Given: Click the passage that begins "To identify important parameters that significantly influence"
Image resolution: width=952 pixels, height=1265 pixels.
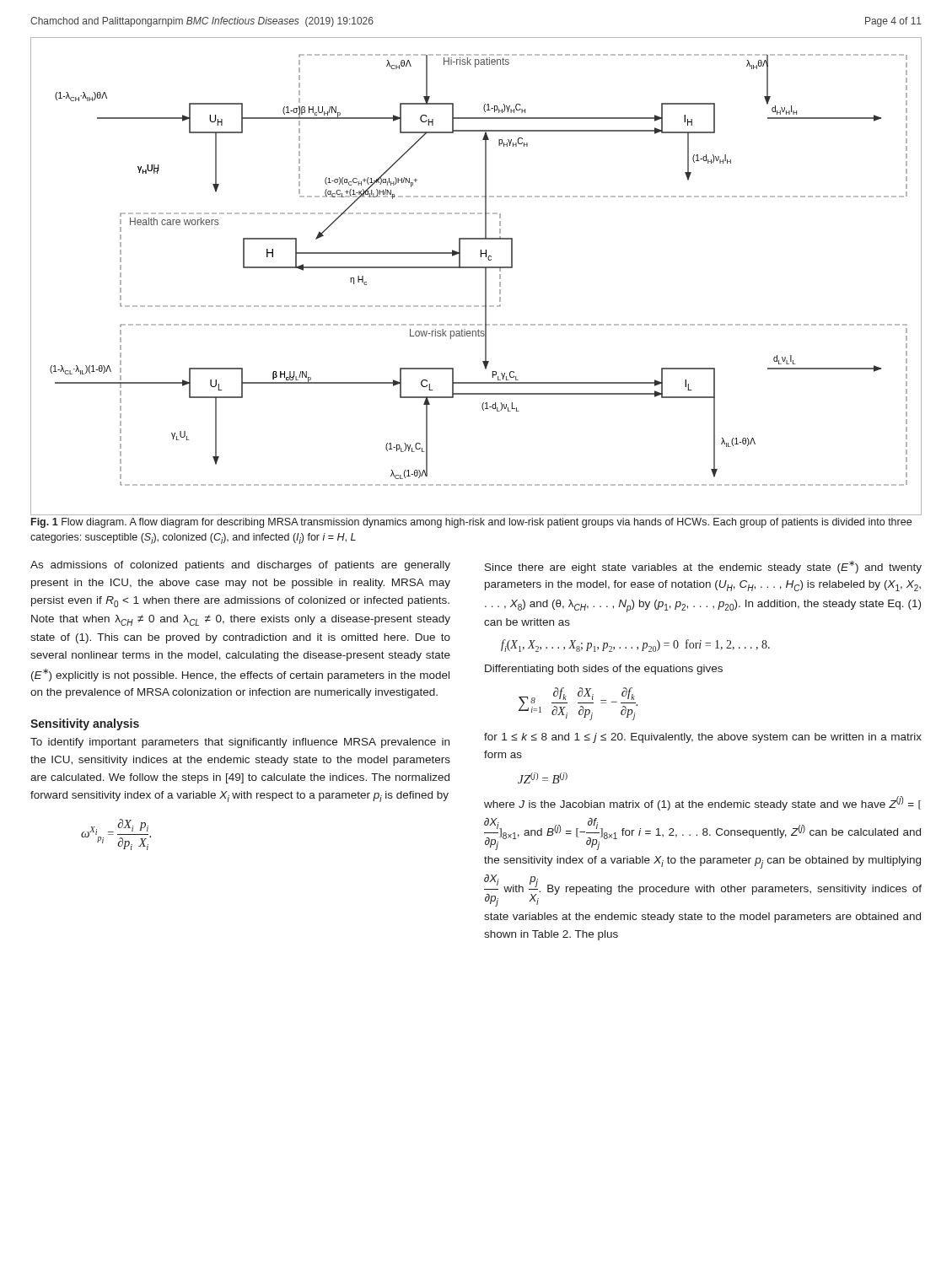Looking at the screenshot, I should click(x=240, y=770).
